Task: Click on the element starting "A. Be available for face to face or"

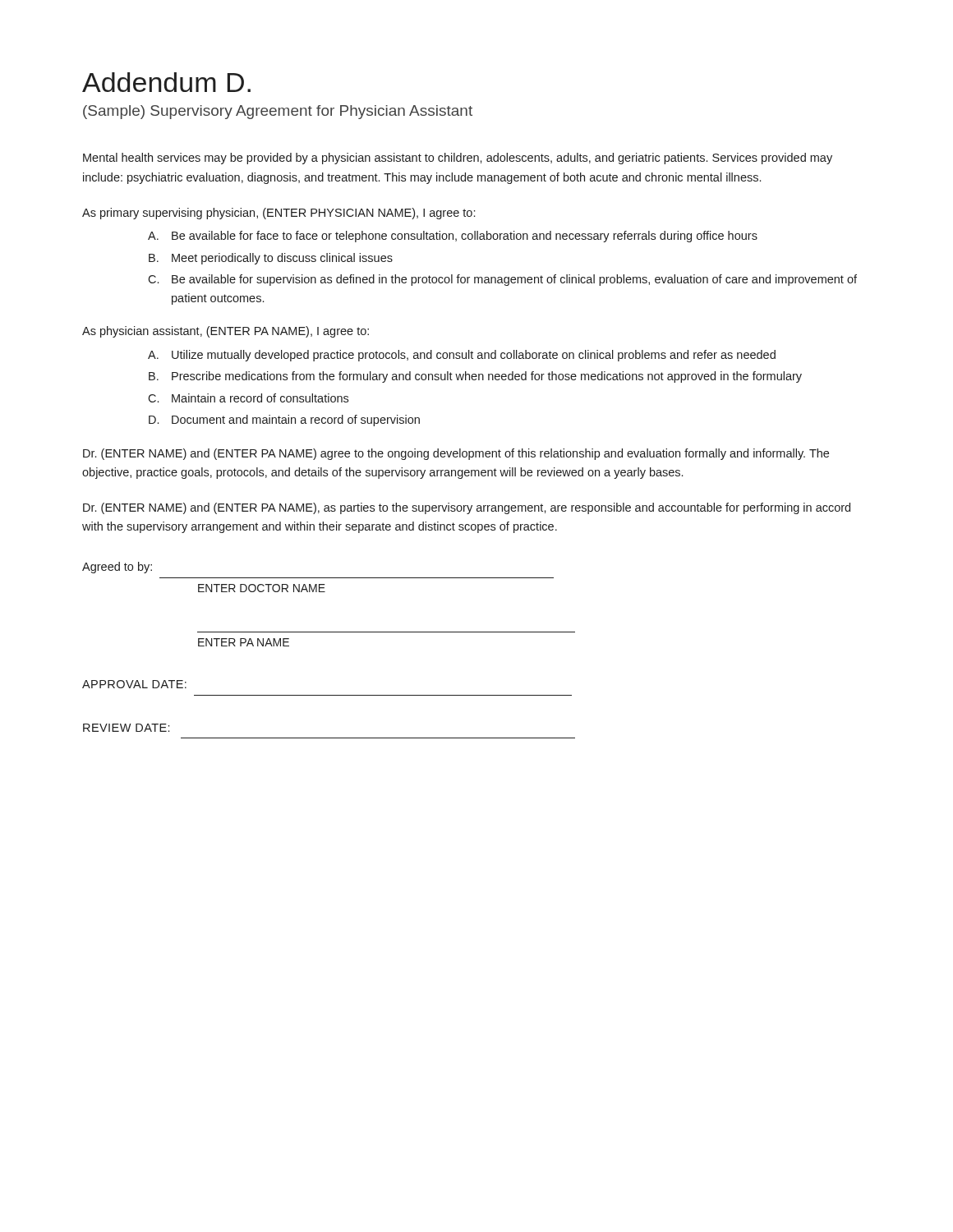Action: point(509,236)
